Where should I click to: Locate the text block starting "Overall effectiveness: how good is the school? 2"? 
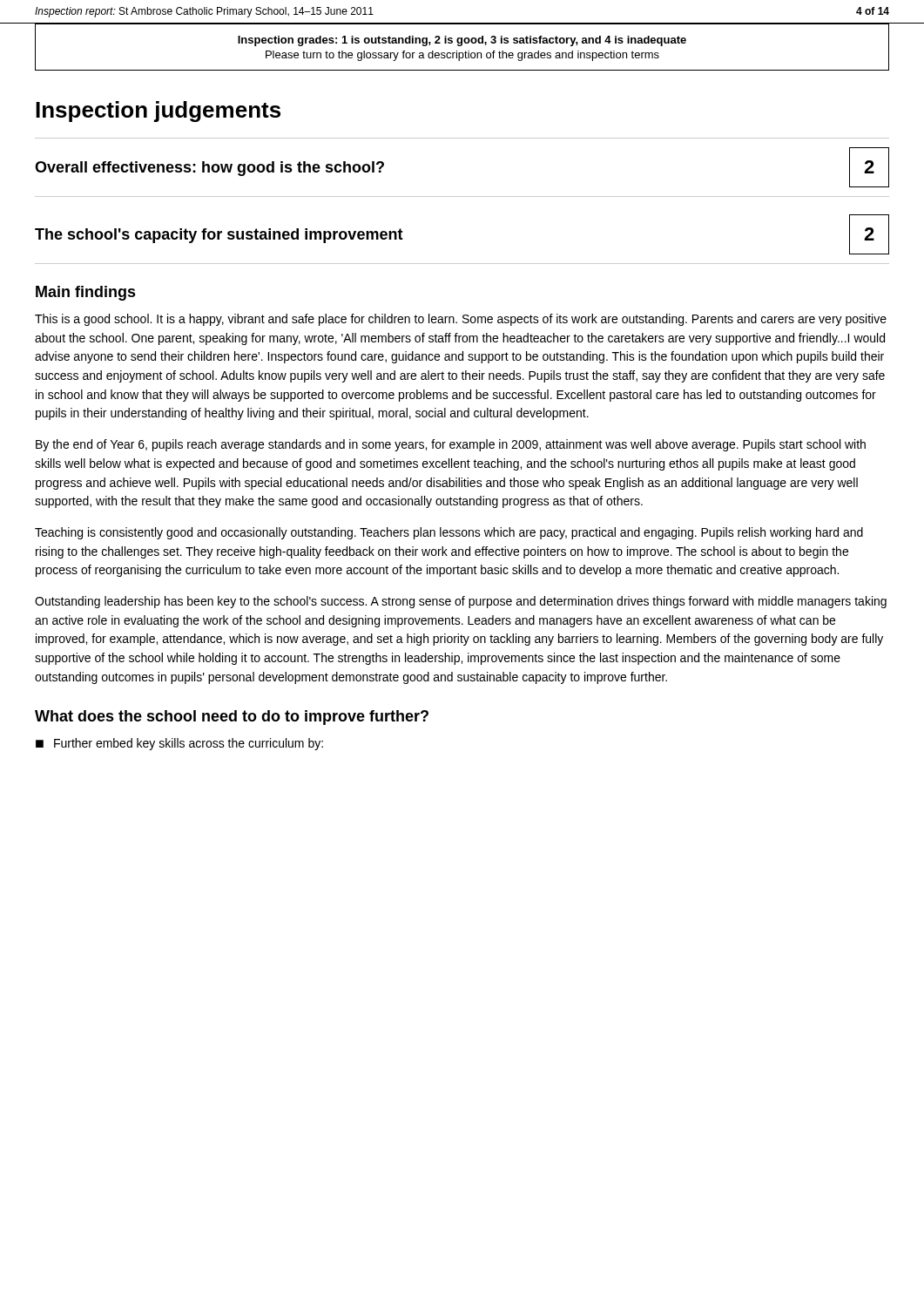pyautogui.click(x=205, y=166)
